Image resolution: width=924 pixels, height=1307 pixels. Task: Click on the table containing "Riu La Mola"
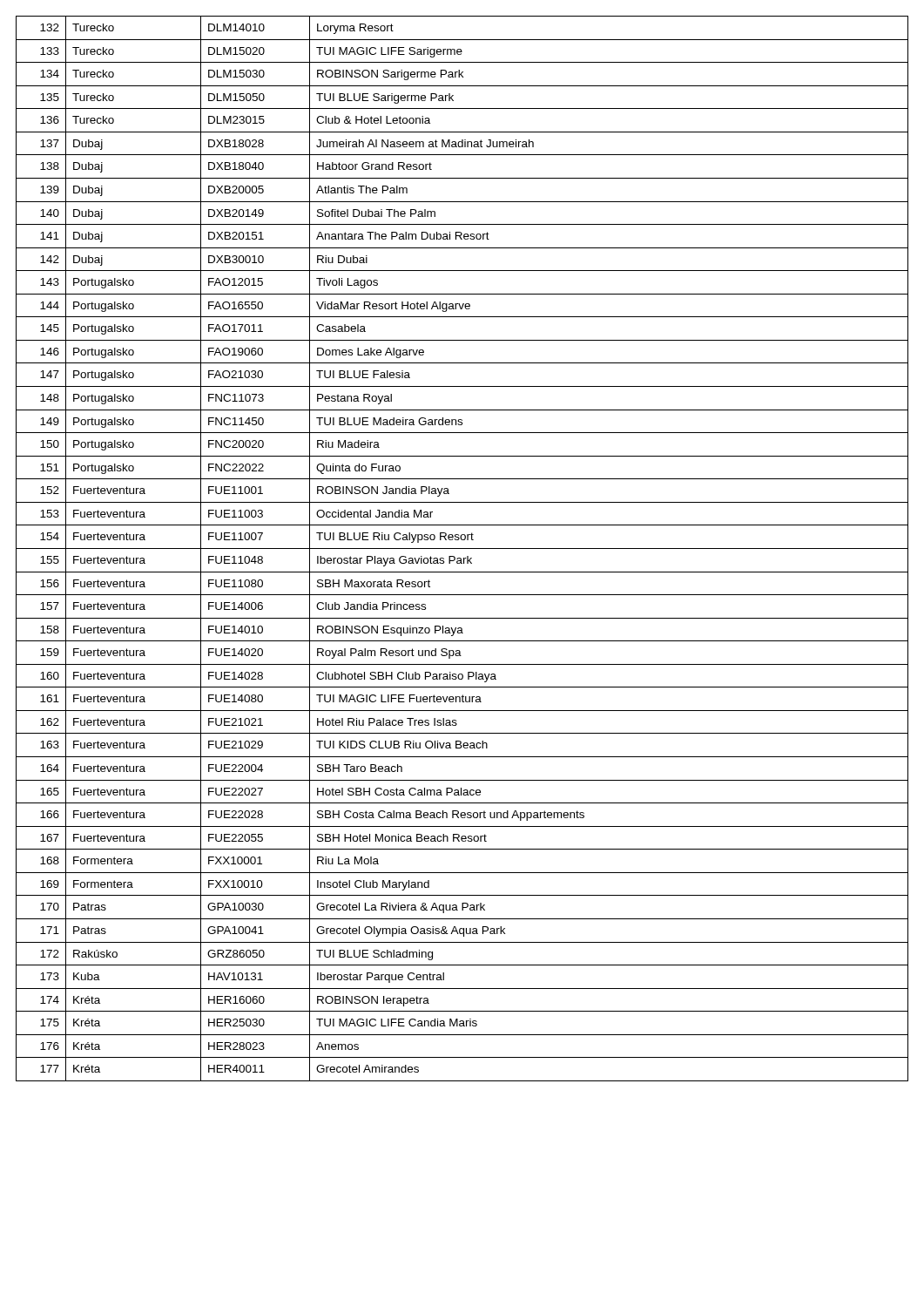coord(462,548)
